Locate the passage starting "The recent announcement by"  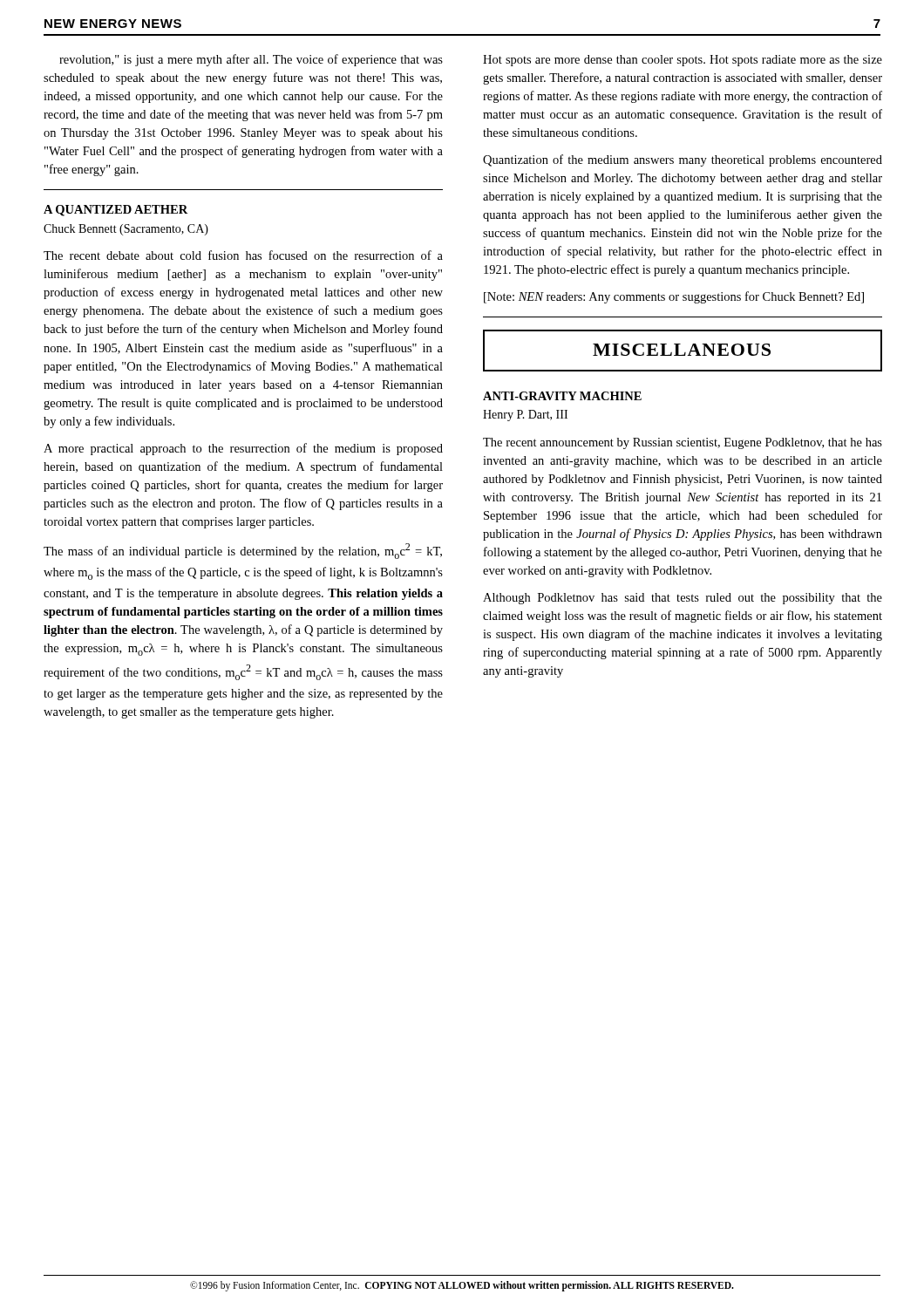tap(683, 506)
